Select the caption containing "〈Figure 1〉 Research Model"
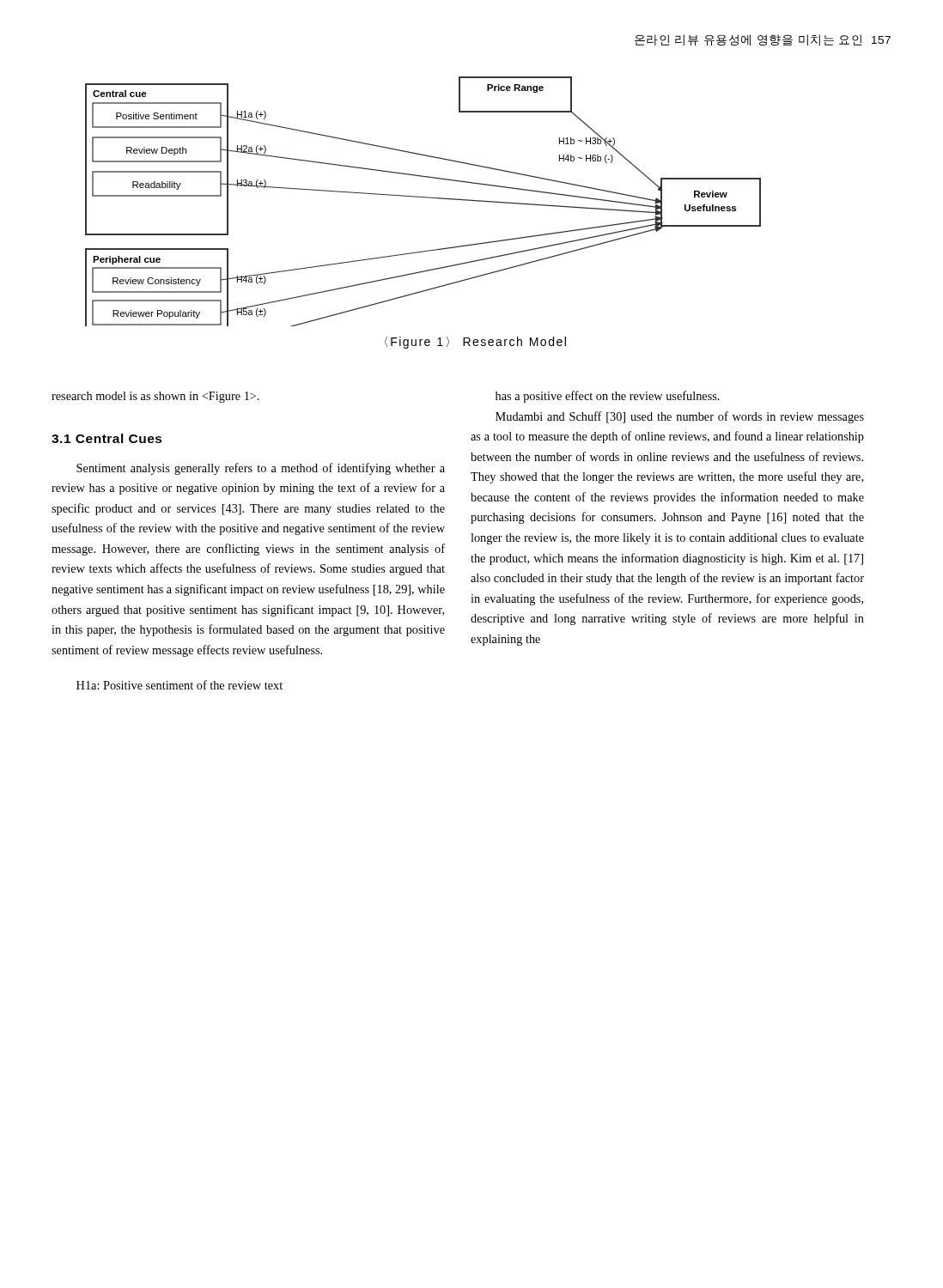943x1288 pixels. point(472,342)
